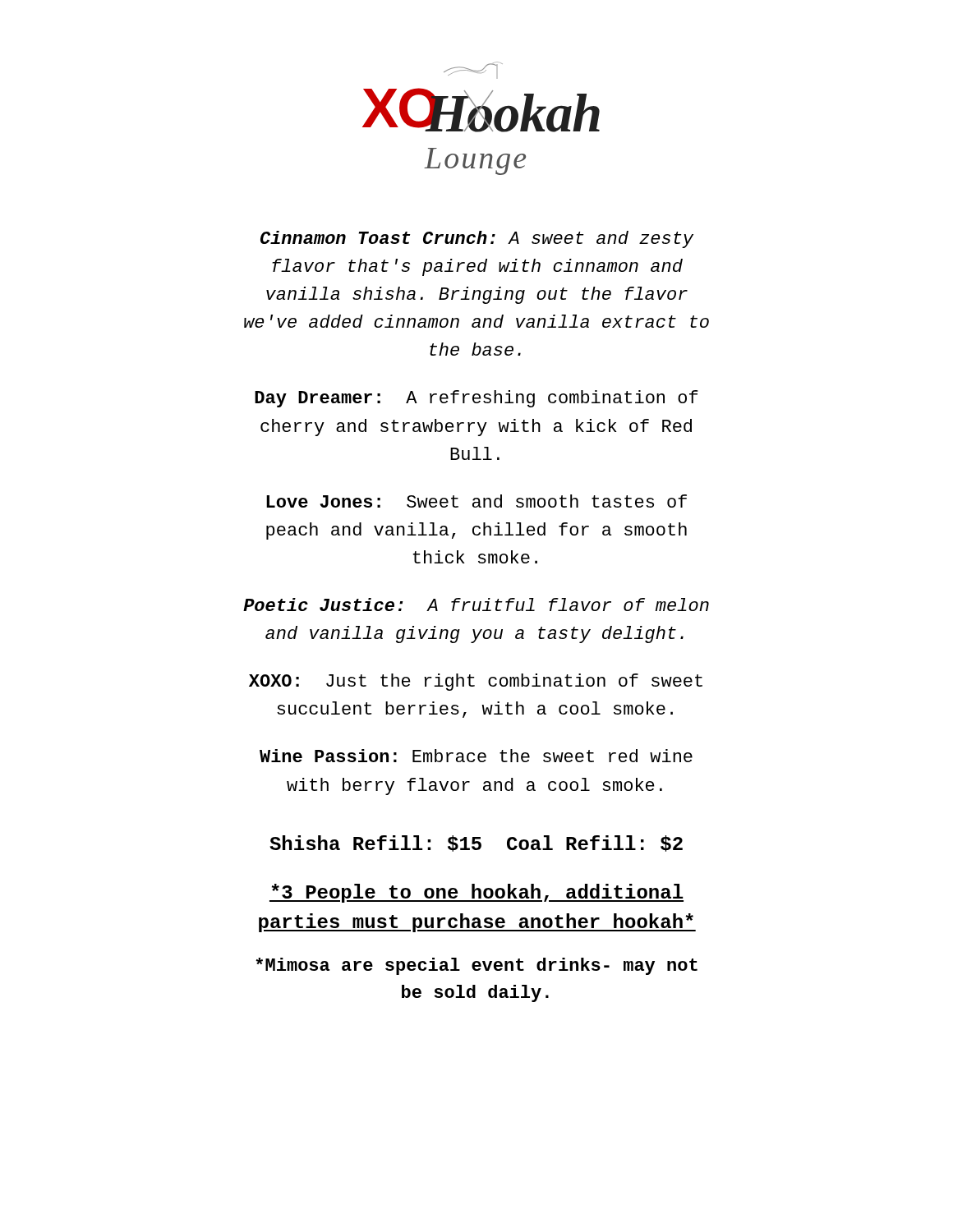Locate the block of text that opens with "Day Dreamer: A refreshing combination of"
953x1232 pixels.
tap(476, 427)
